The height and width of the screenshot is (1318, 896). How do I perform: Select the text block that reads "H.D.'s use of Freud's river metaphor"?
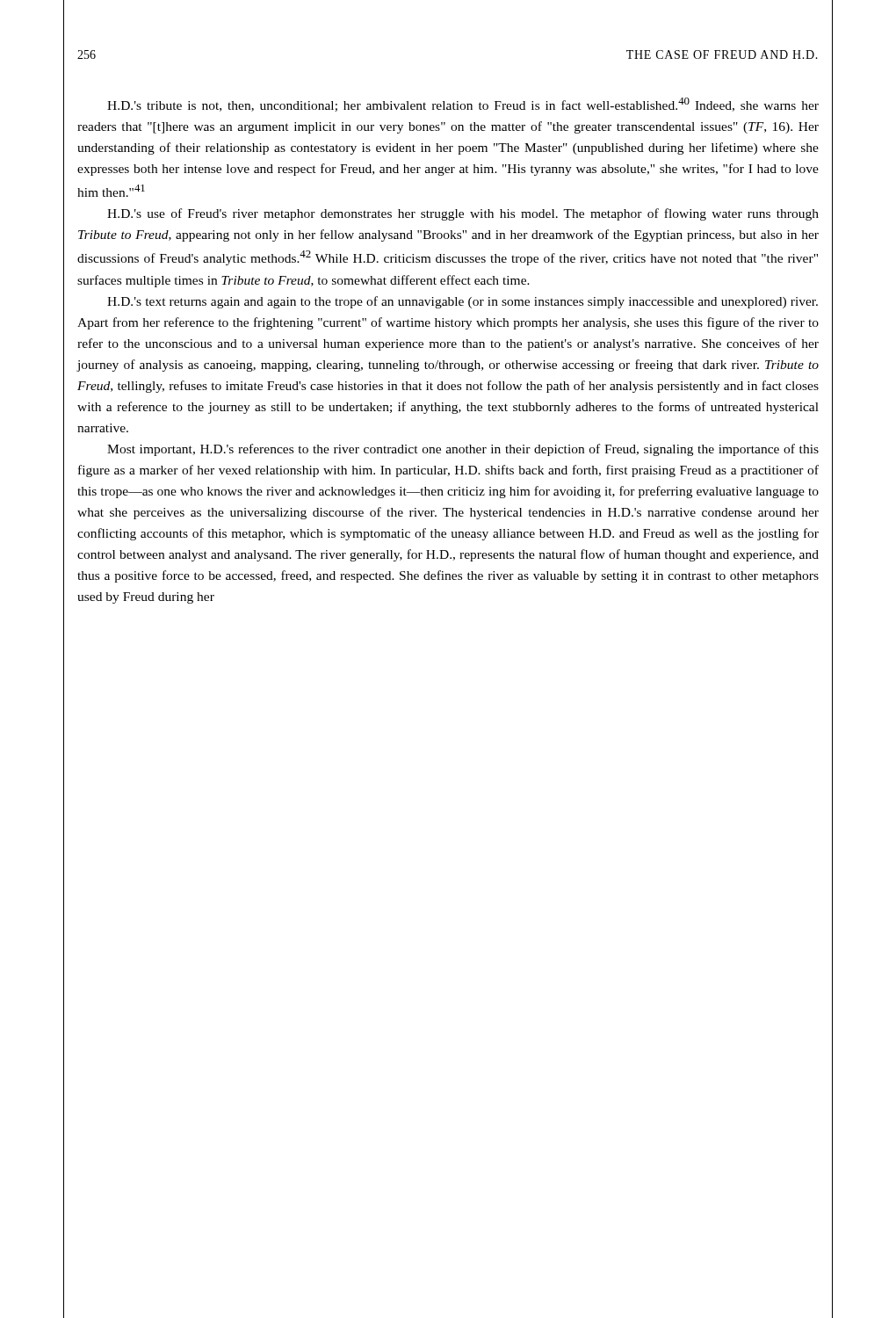coord(448,247)
